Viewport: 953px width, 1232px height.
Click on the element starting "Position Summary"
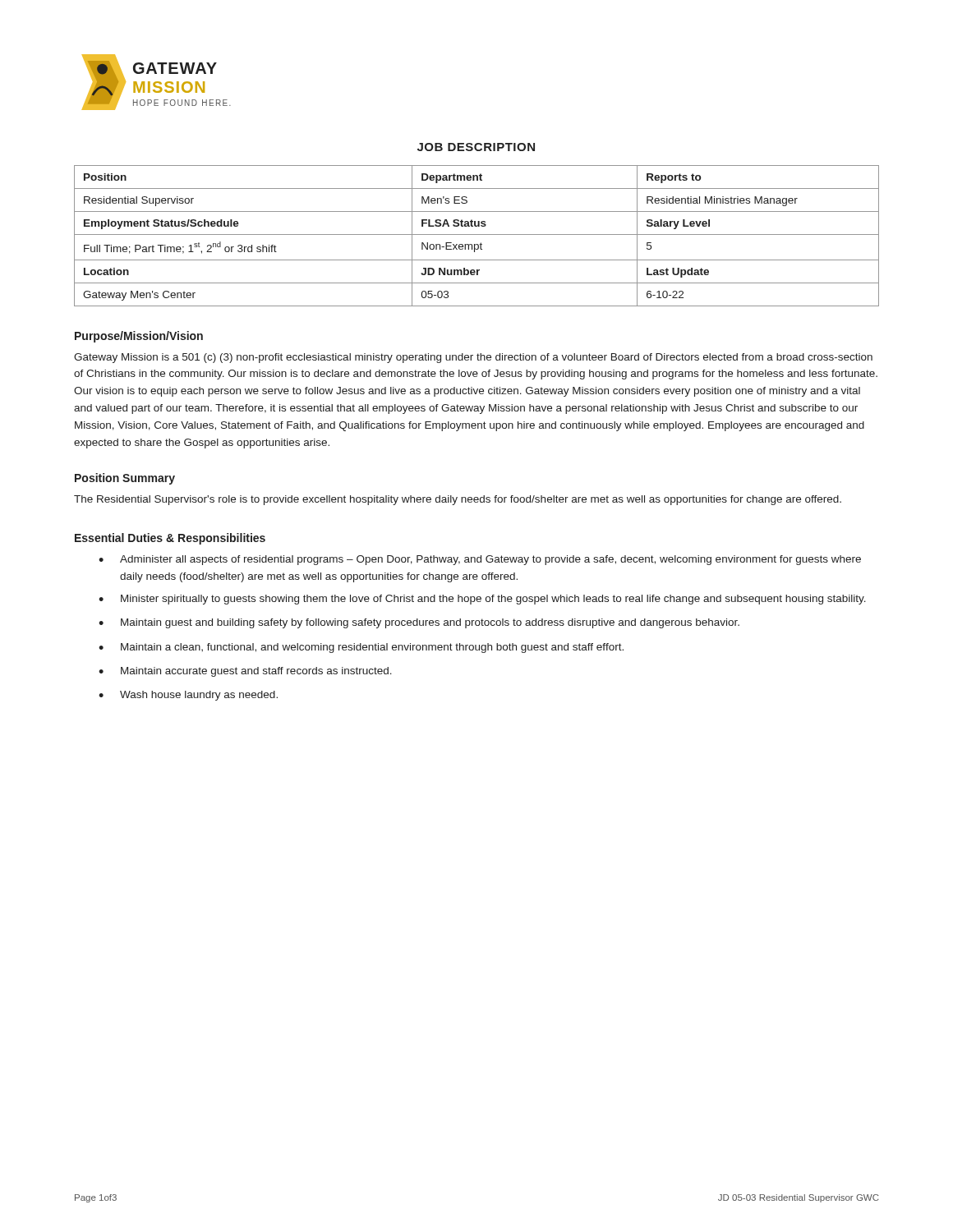pyautogui.click(x=124, y=478)
